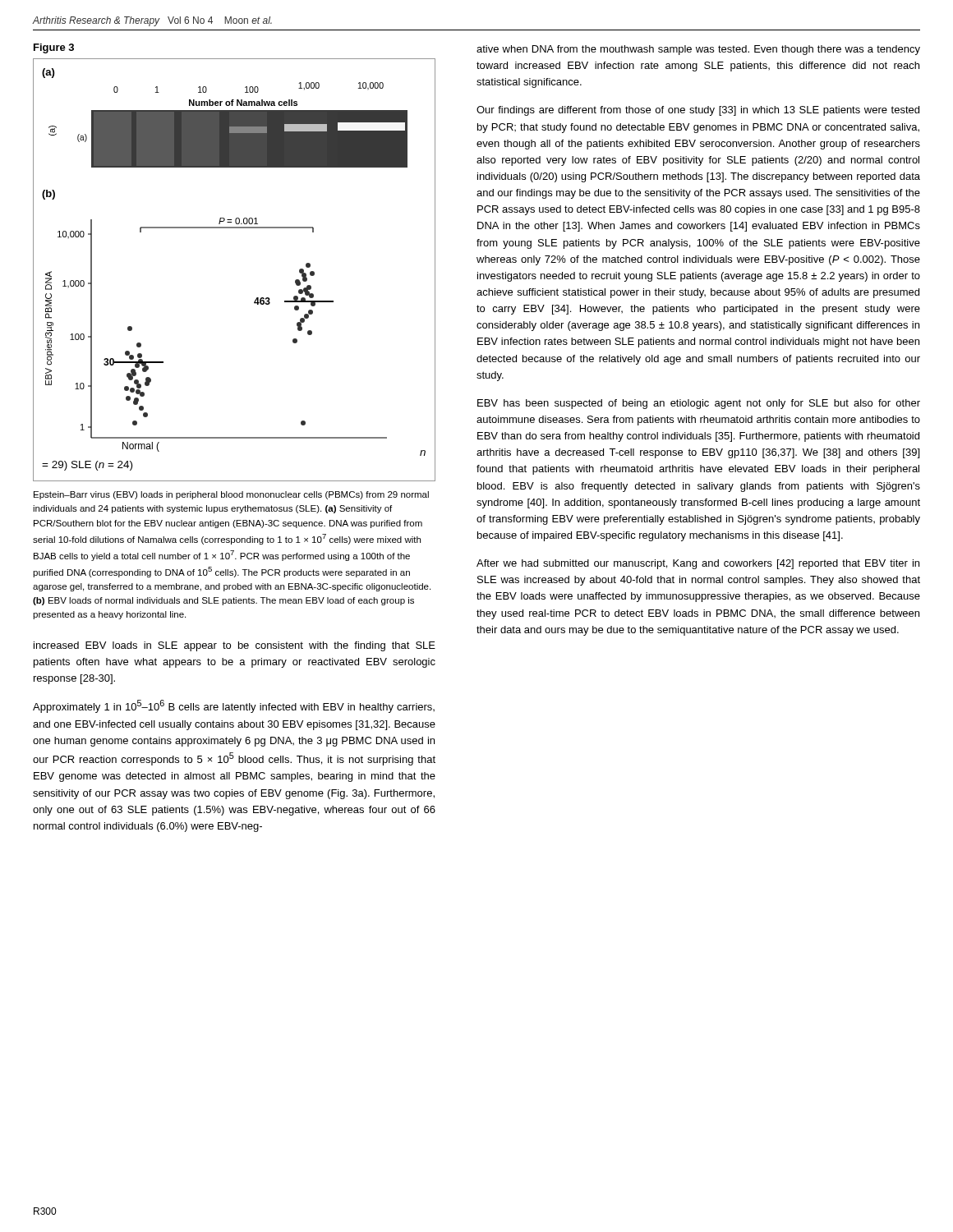The image size is (953, 1232).
Task: Find the block on this page that starts "After we had submitted our"
Action: [x=698, y=596]
